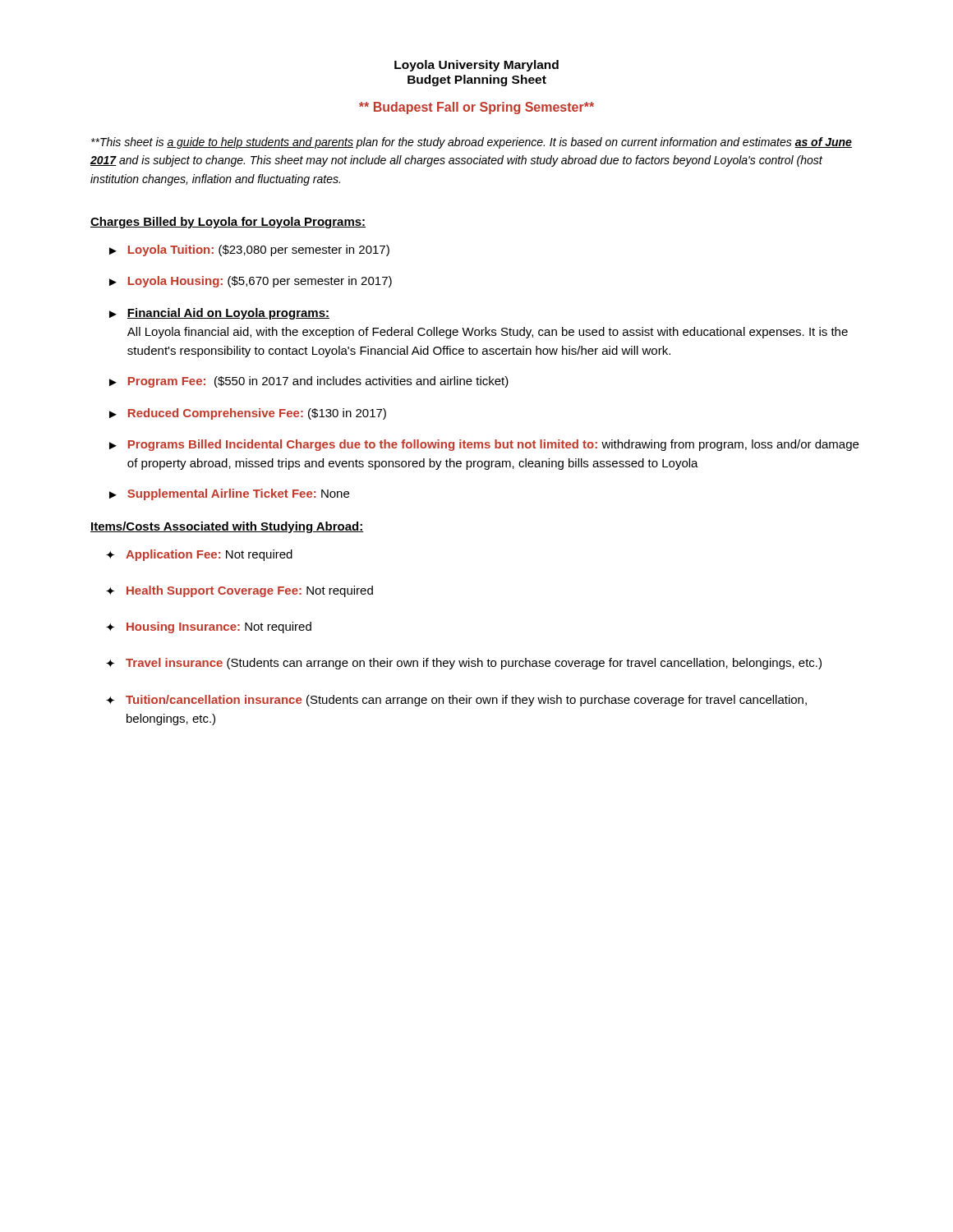Image resolution: width=953 pixels, height=1232 pixels.
Task: Click on the block starting "✦ Travel insurance (Students can"
Action: [484, 663]
